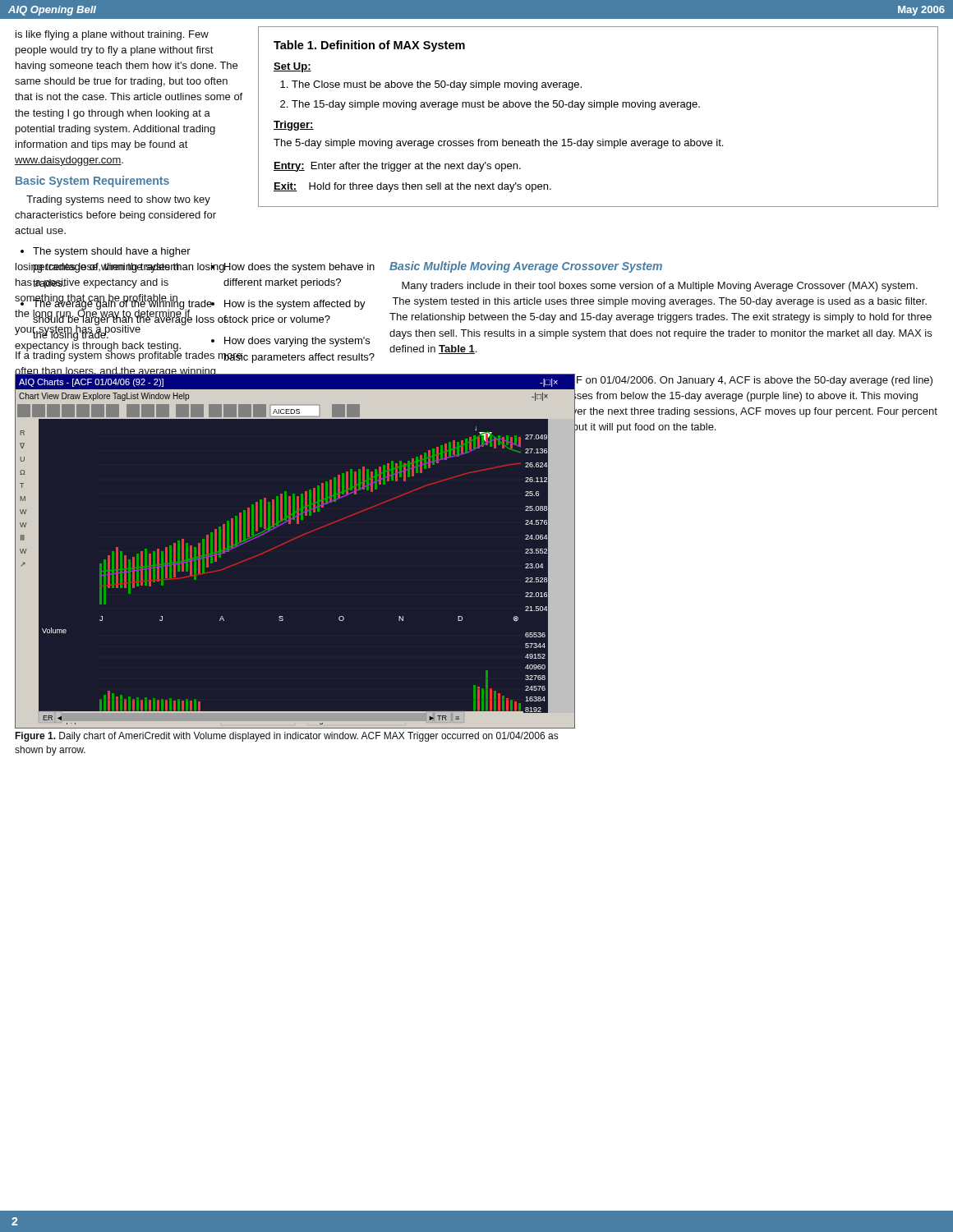Click on the passage starting "is like flying a plane without"
The image size is (953, 1232).
pos(129,97)
